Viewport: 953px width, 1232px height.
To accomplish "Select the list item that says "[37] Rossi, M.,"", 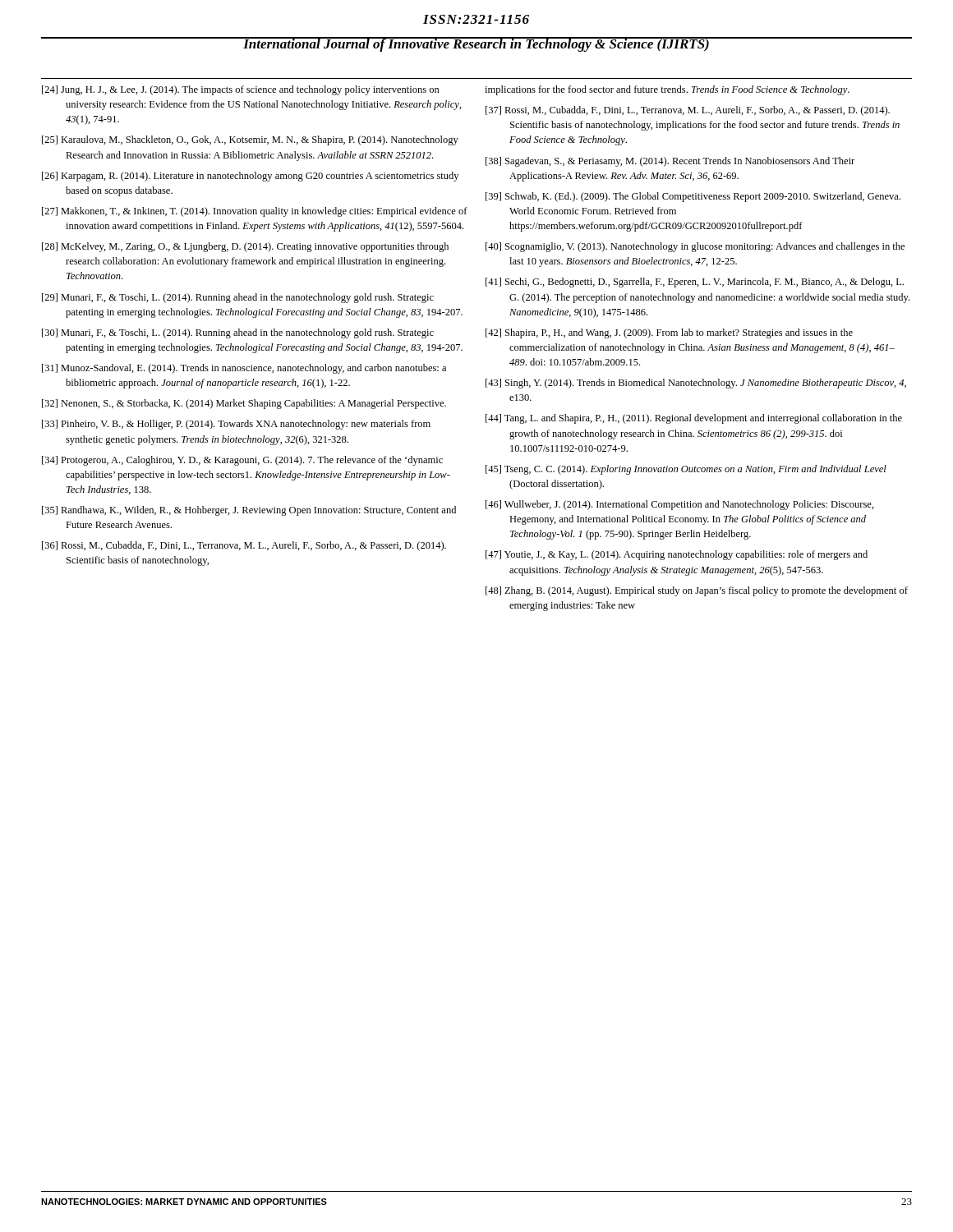I will 692,125.
